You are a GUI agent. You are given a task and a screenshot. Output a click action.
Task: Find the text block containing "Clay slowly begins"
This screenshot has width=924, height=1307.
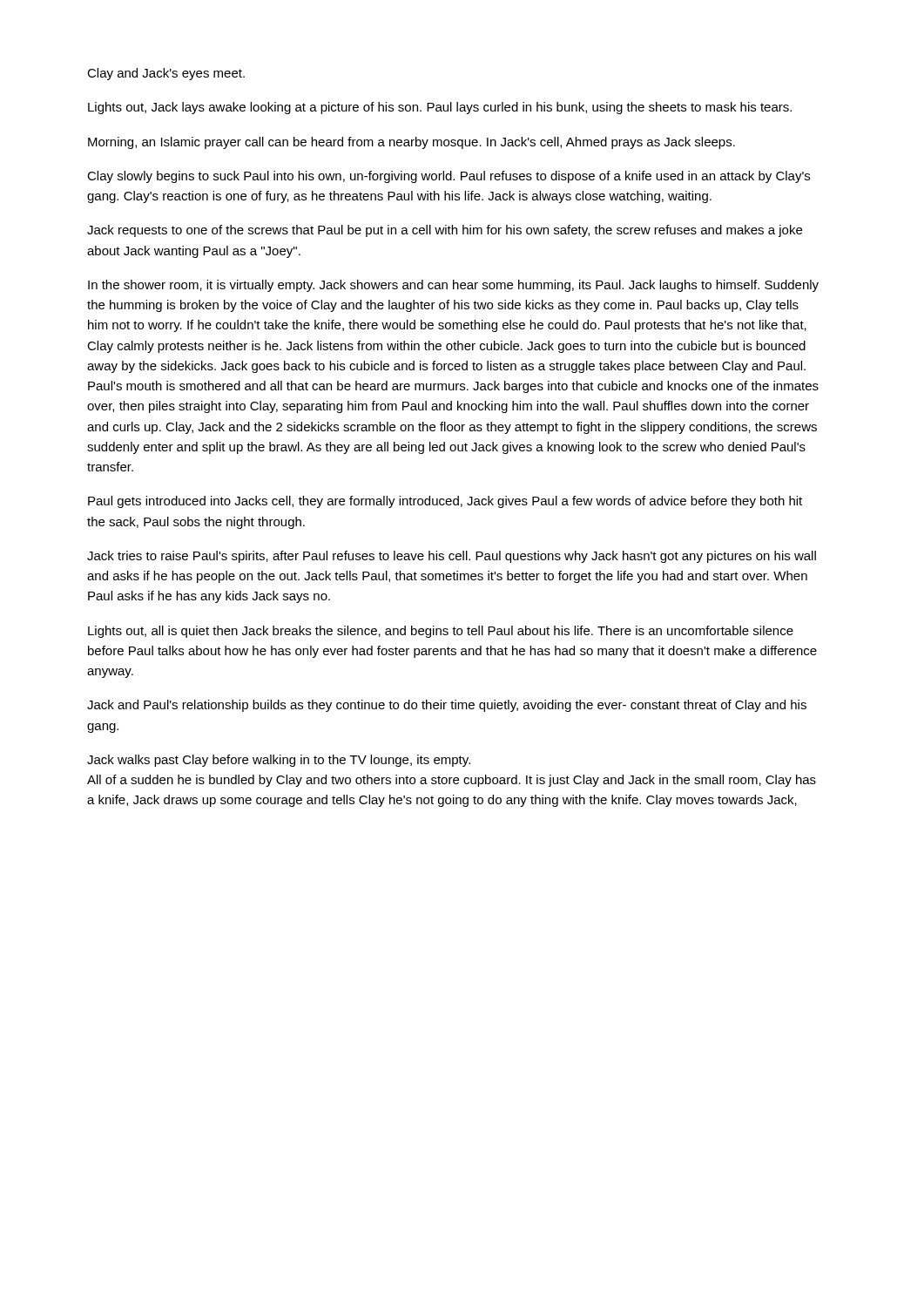pyautogui.click(x=449, y=185)
